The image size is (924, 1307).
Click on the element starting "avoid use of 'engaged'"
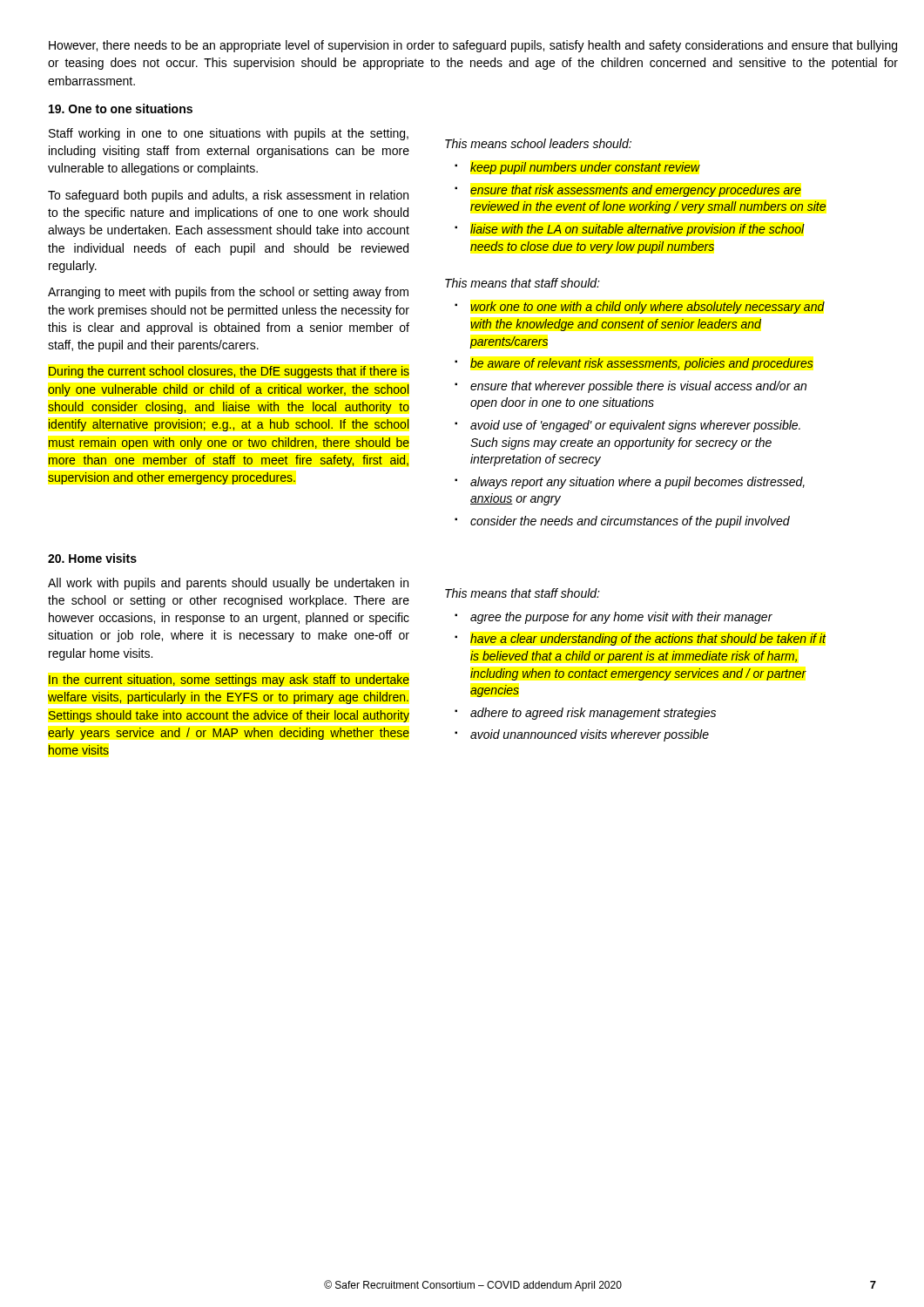coord(636,442)
